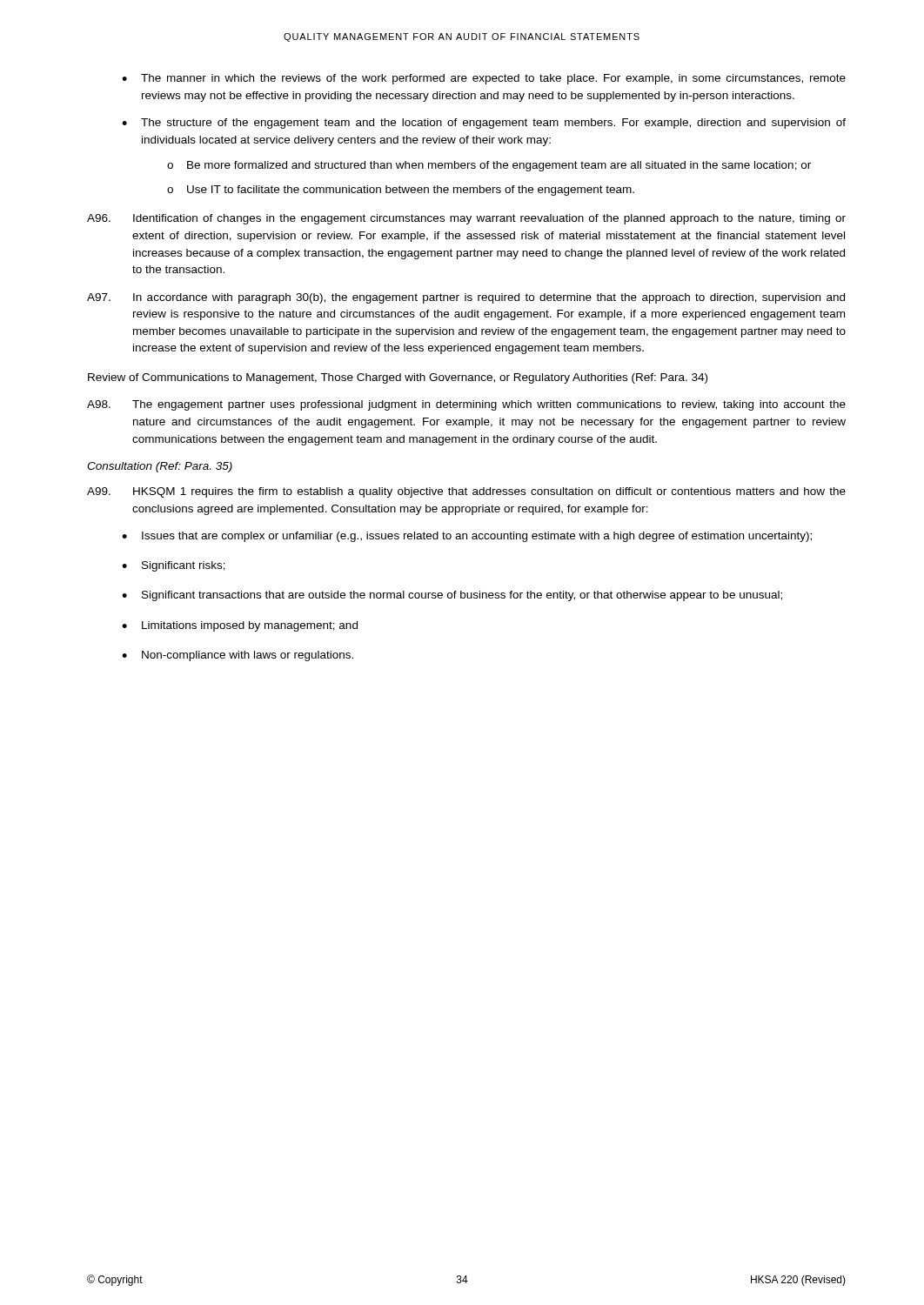Viewport: 924px width, 1305px height.
Task: Find the section header containing "Consultation (Ref: Para. 35)"
Action: pyautogui.click(x=160, y=466)
